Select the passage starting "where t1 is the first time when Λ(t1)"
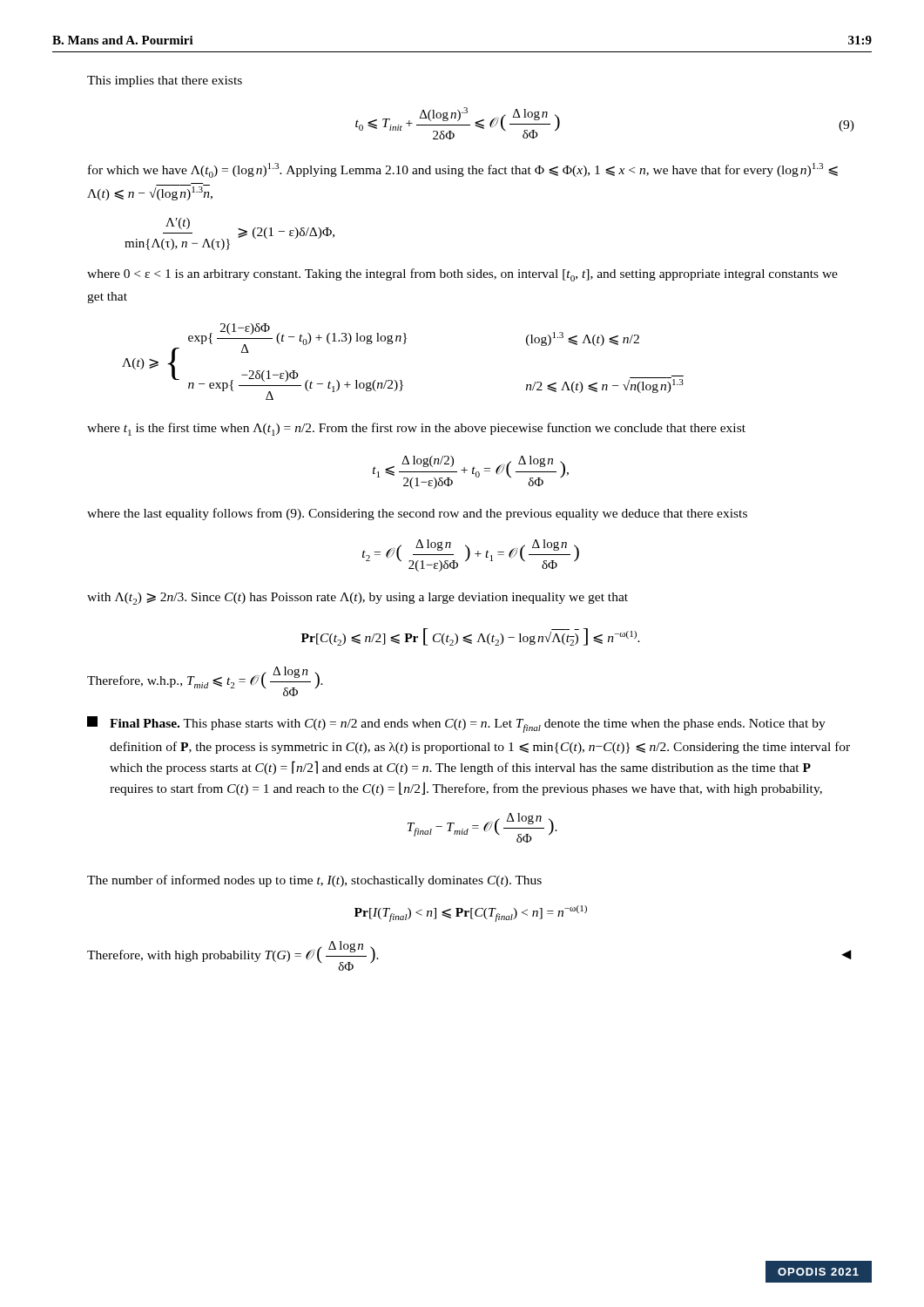Viewport: 924px width, 1307px height. point(416,429)
